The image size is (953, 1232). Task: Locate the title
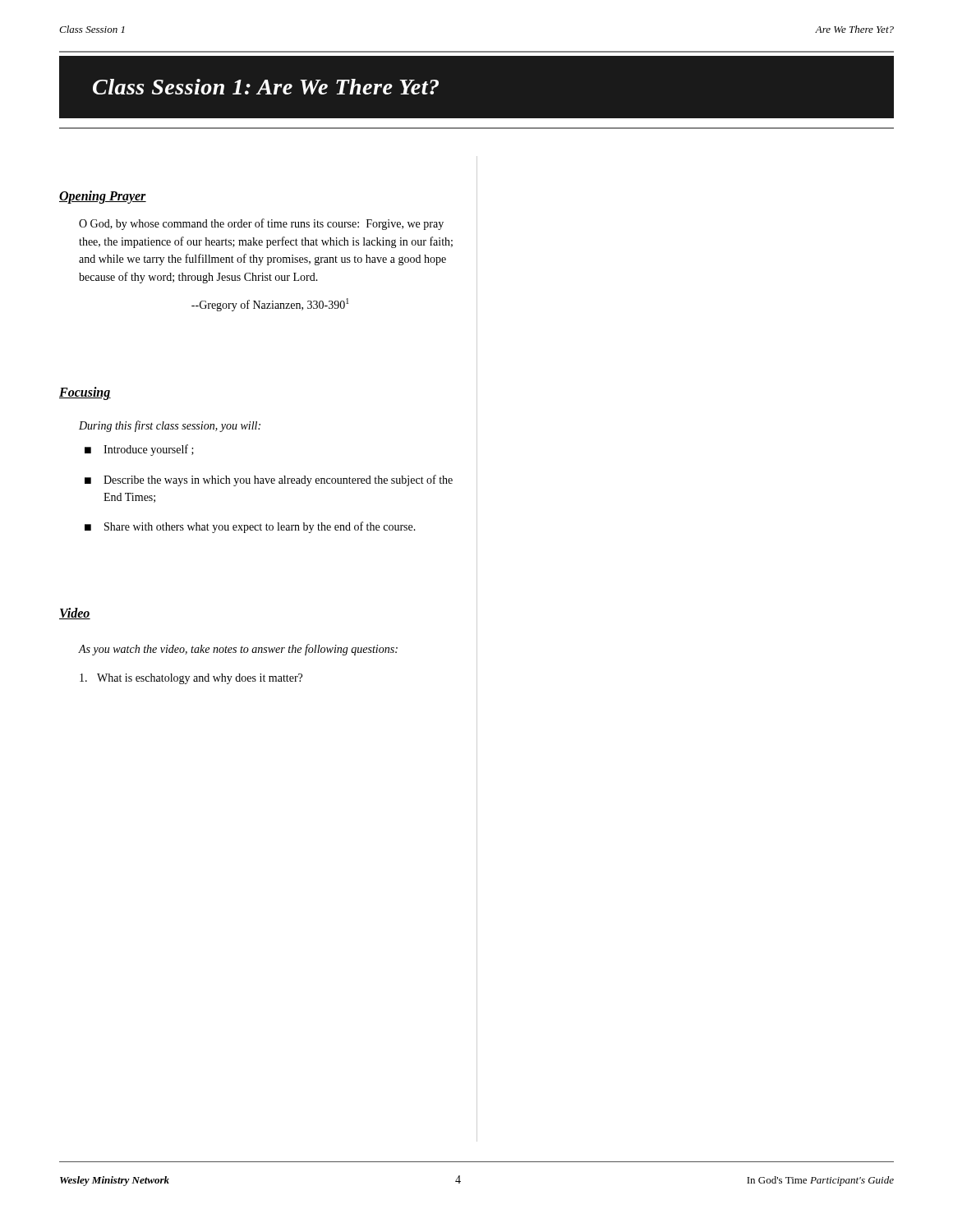[x=476, y=87]
